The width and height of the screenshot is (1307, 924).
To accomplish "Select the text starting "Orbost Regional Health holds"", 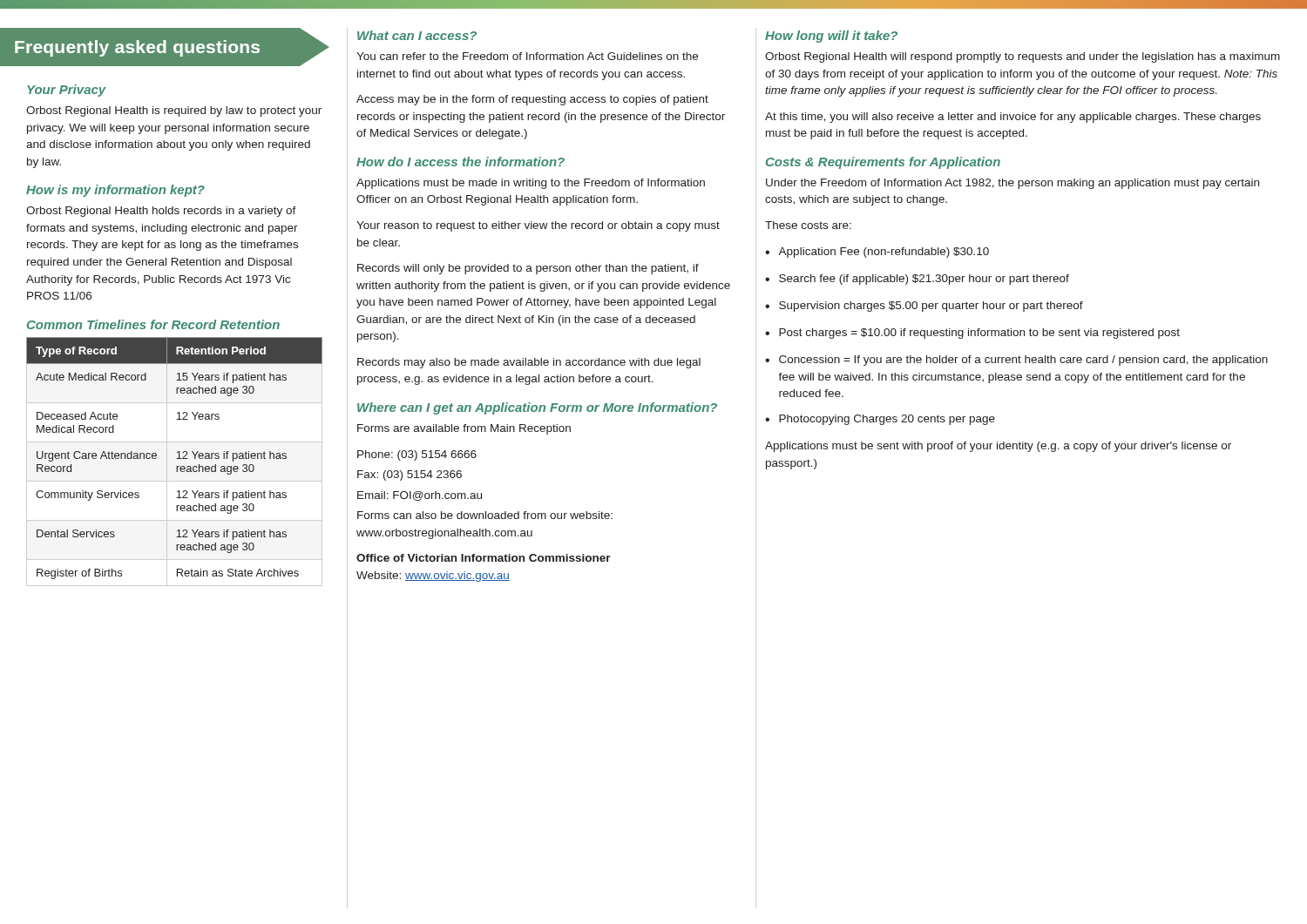I will coord(174,253).
